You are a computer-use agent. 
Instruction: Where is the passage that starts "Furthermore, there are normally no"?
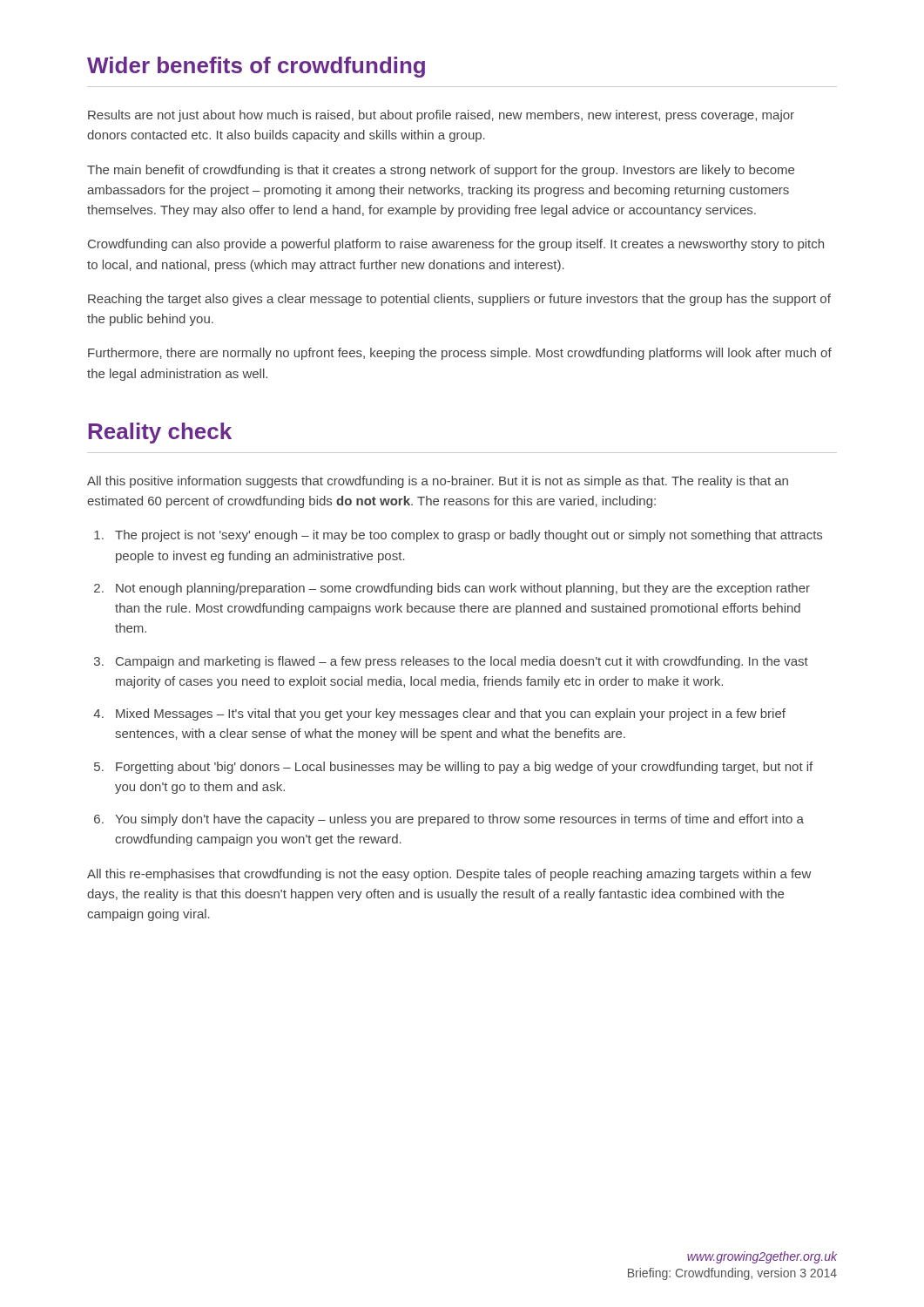point(459,363)
